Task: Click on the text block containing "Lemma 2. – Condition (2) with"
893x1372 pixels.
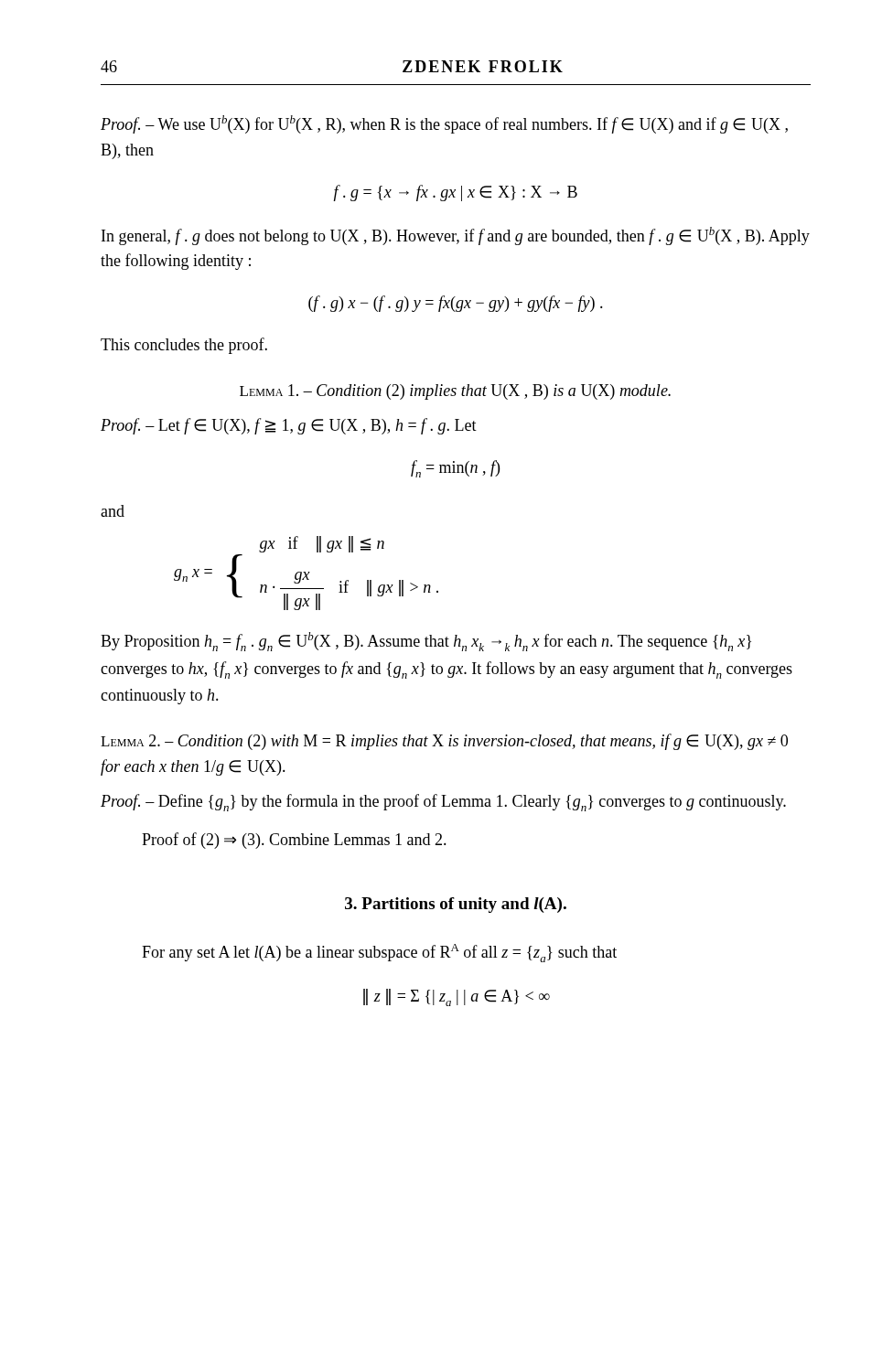Action: click(445, 754)
